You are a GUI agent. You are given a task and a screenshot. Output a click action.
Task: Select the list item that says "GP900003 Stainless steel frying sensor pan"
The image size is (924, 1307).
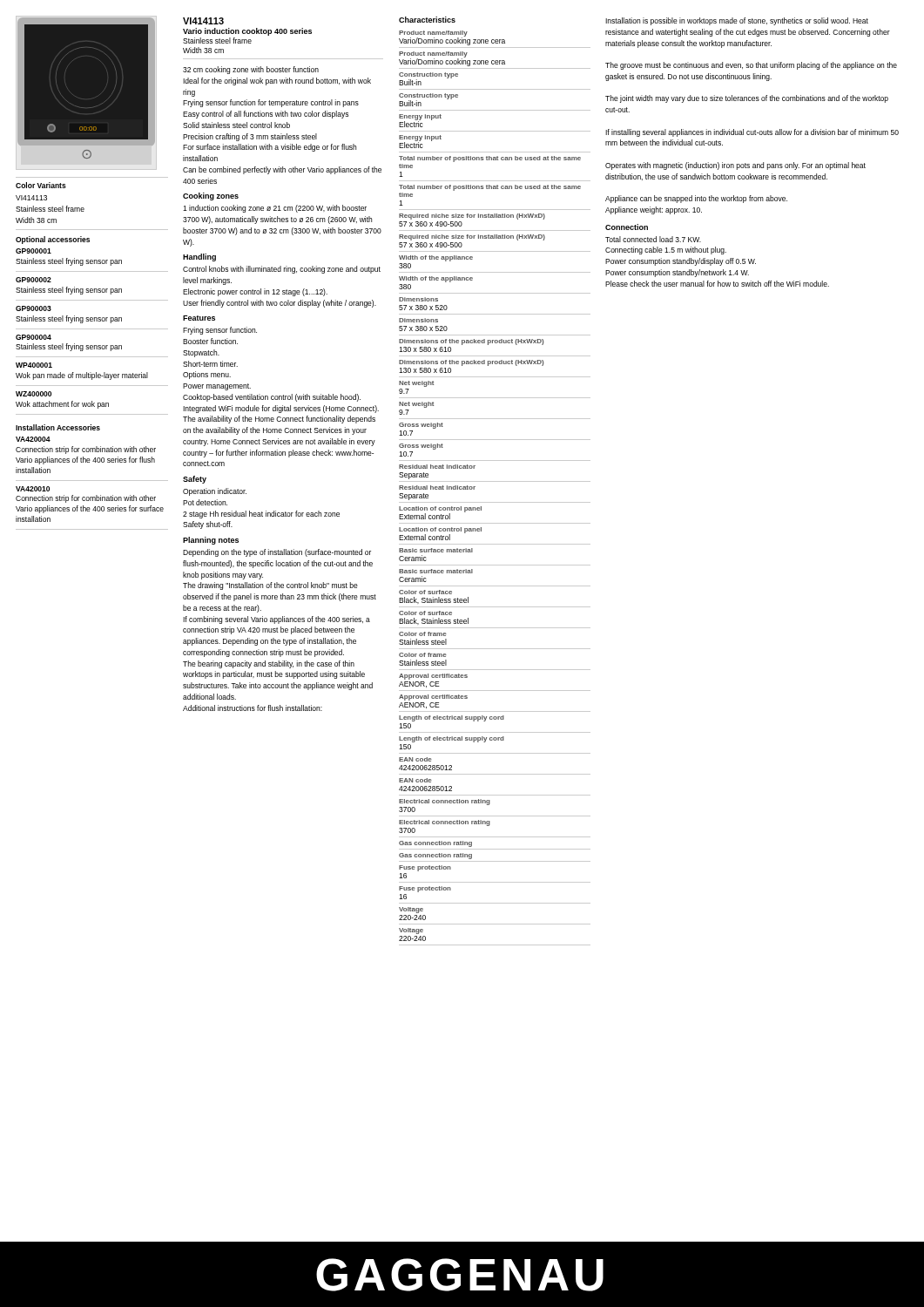69,313
